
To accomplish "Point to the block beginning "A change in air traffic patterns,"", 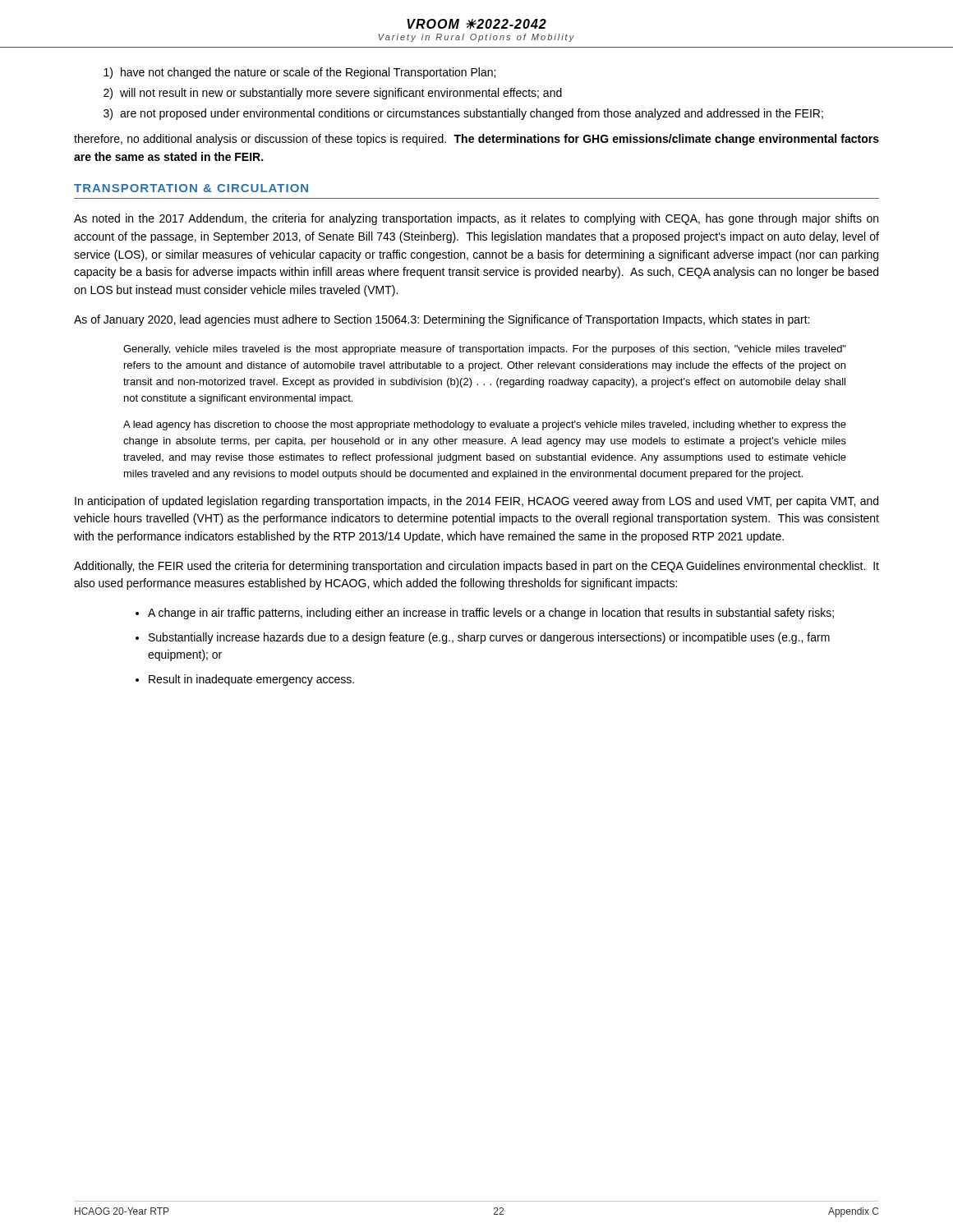I will [x=491, y=613].
